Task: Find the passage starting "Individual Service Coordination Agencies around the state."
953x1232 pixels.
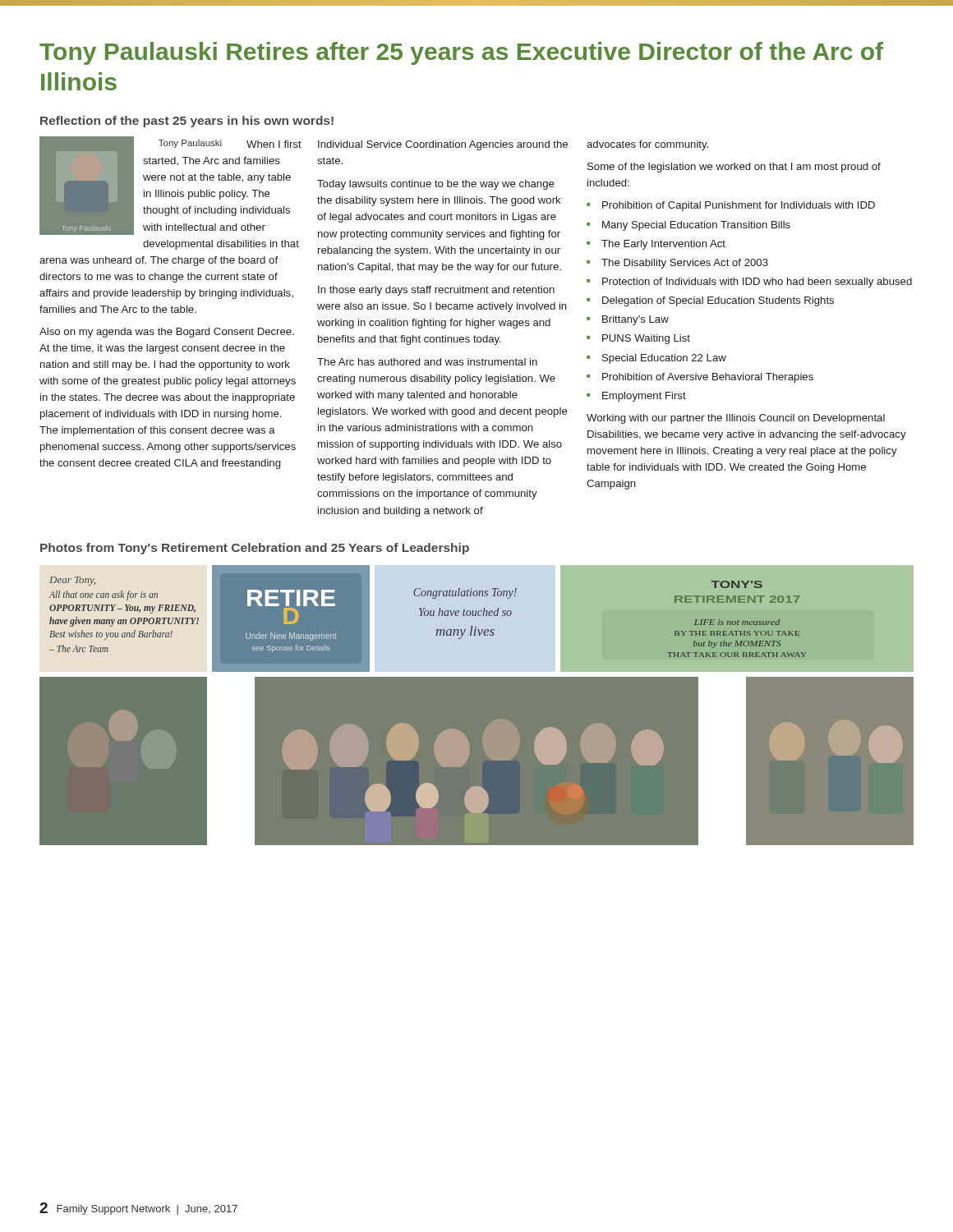Action: coord(443,153)
